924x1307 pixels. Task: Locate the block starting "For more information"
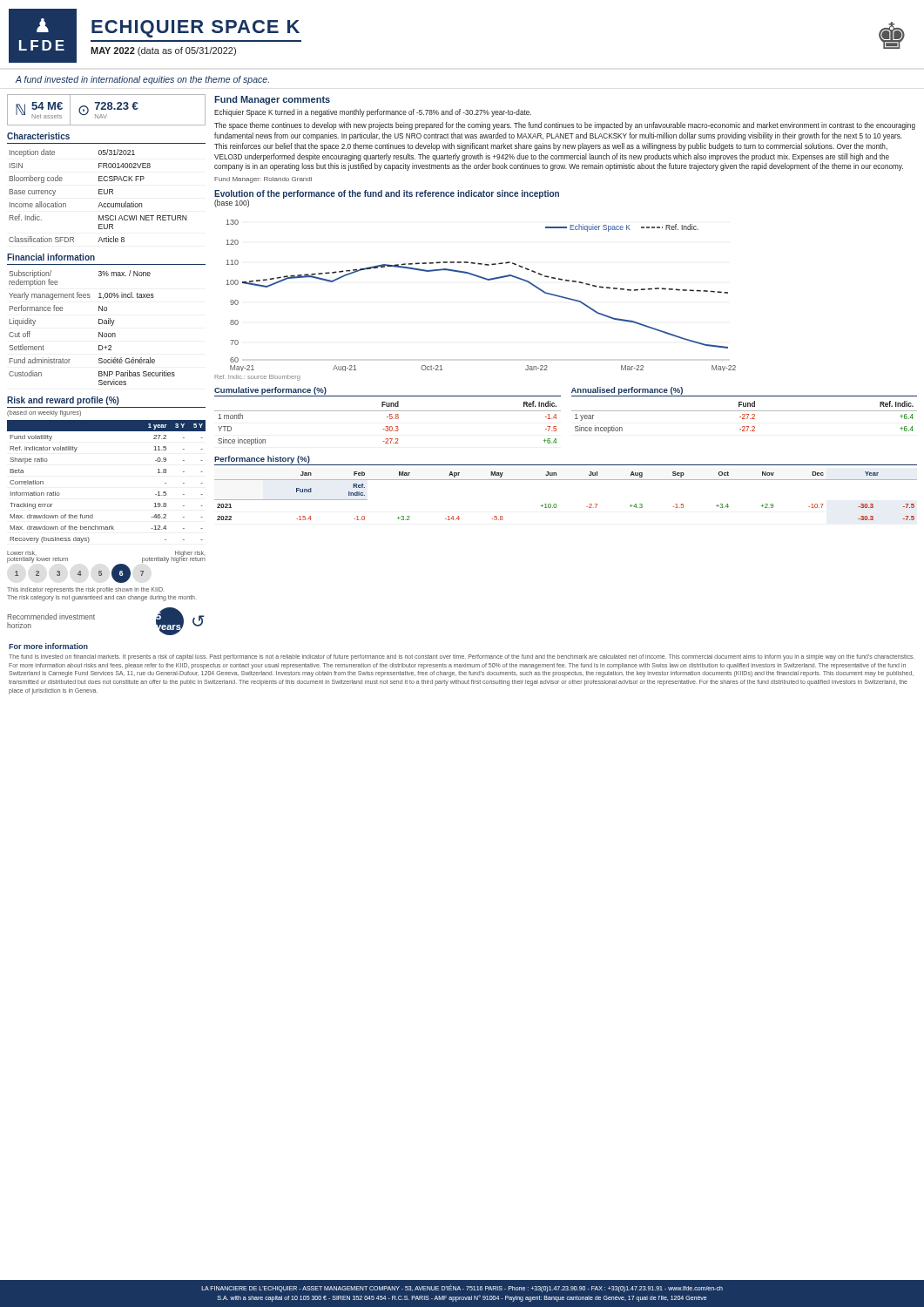click(48, 646)
